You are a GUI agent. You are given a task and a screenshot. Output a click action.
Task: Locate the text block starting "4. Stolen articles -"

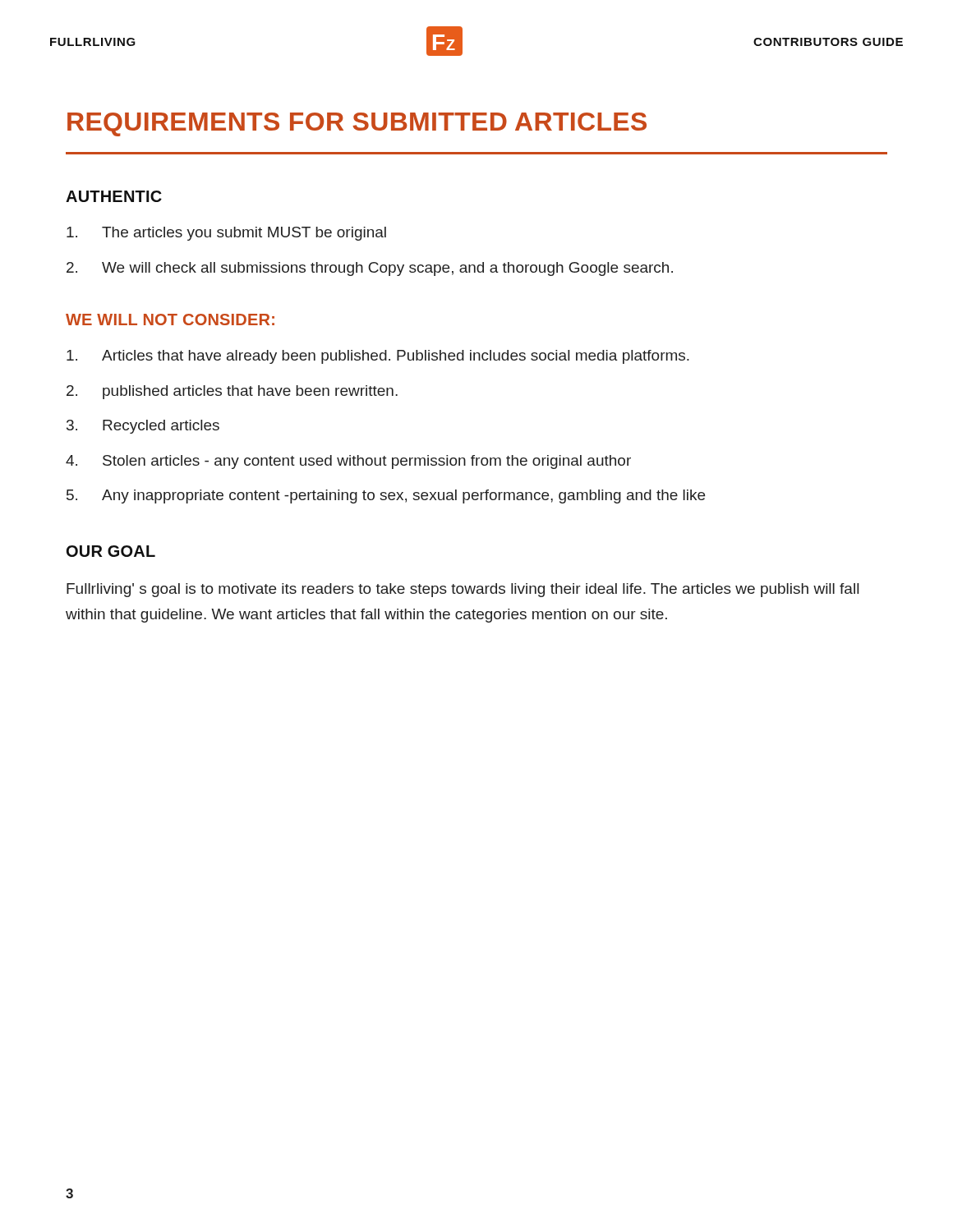pos(476,461)
